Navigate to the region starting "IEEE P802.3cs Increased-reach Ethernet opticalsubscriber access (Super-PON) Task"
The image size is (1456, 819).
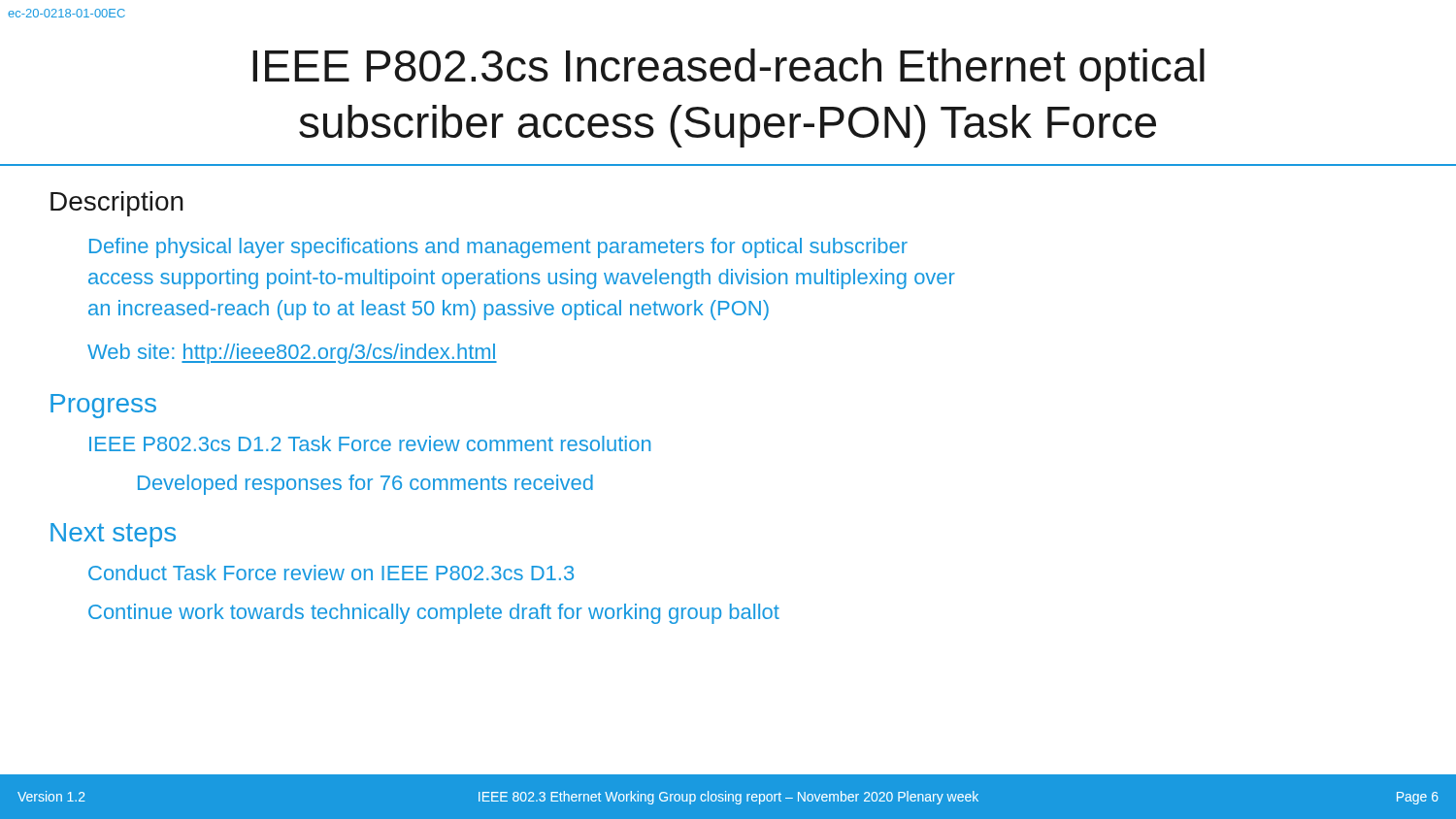(x=728, y=94)
